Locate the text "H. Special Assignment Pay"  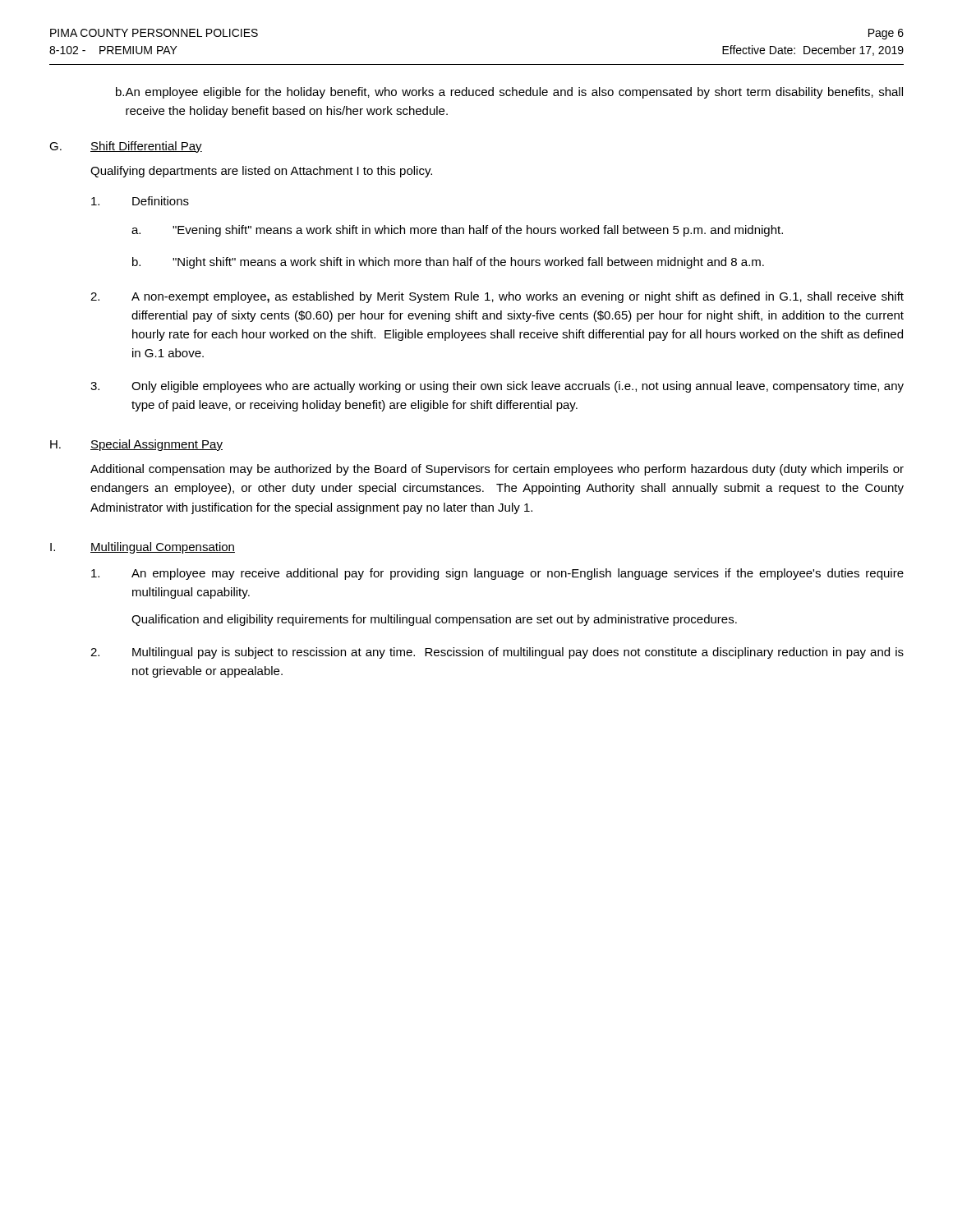pyautogui.click(x=136, y=444)
